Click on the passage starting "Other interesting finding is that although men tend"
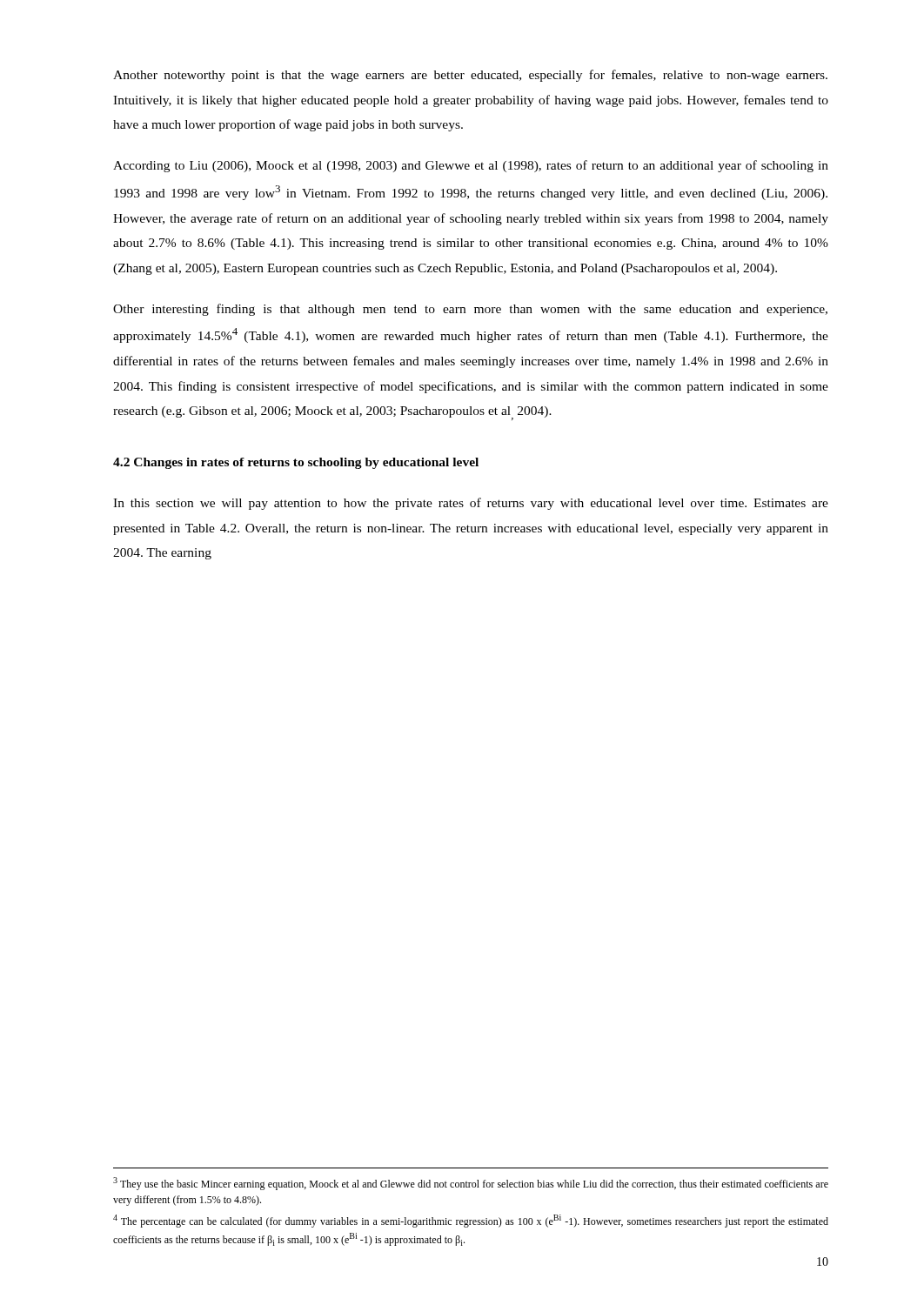 (471, 361)
